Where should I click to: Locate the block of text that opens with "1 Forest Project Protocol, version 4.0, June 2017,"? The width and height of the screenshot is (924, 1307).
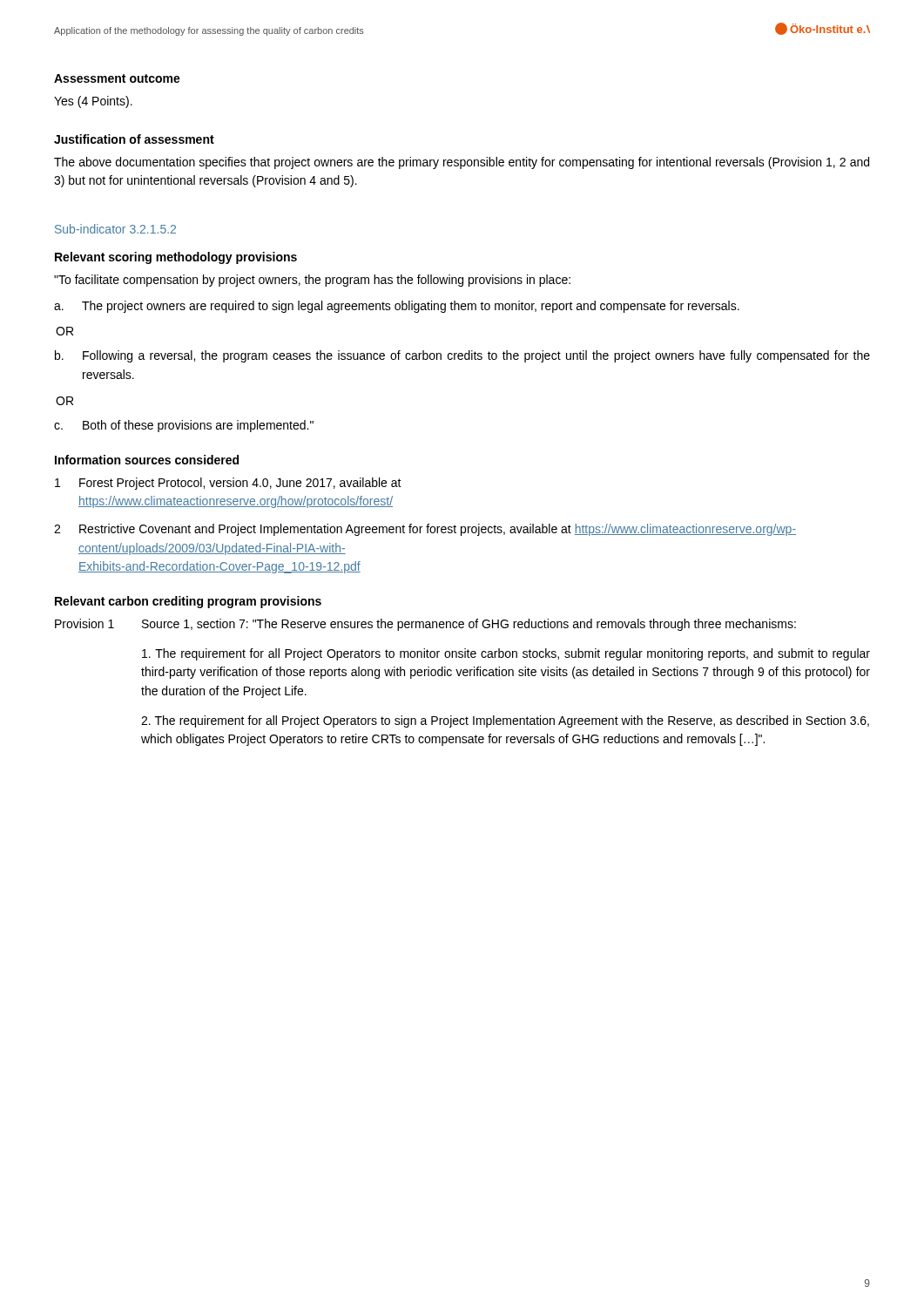point(228,484)
